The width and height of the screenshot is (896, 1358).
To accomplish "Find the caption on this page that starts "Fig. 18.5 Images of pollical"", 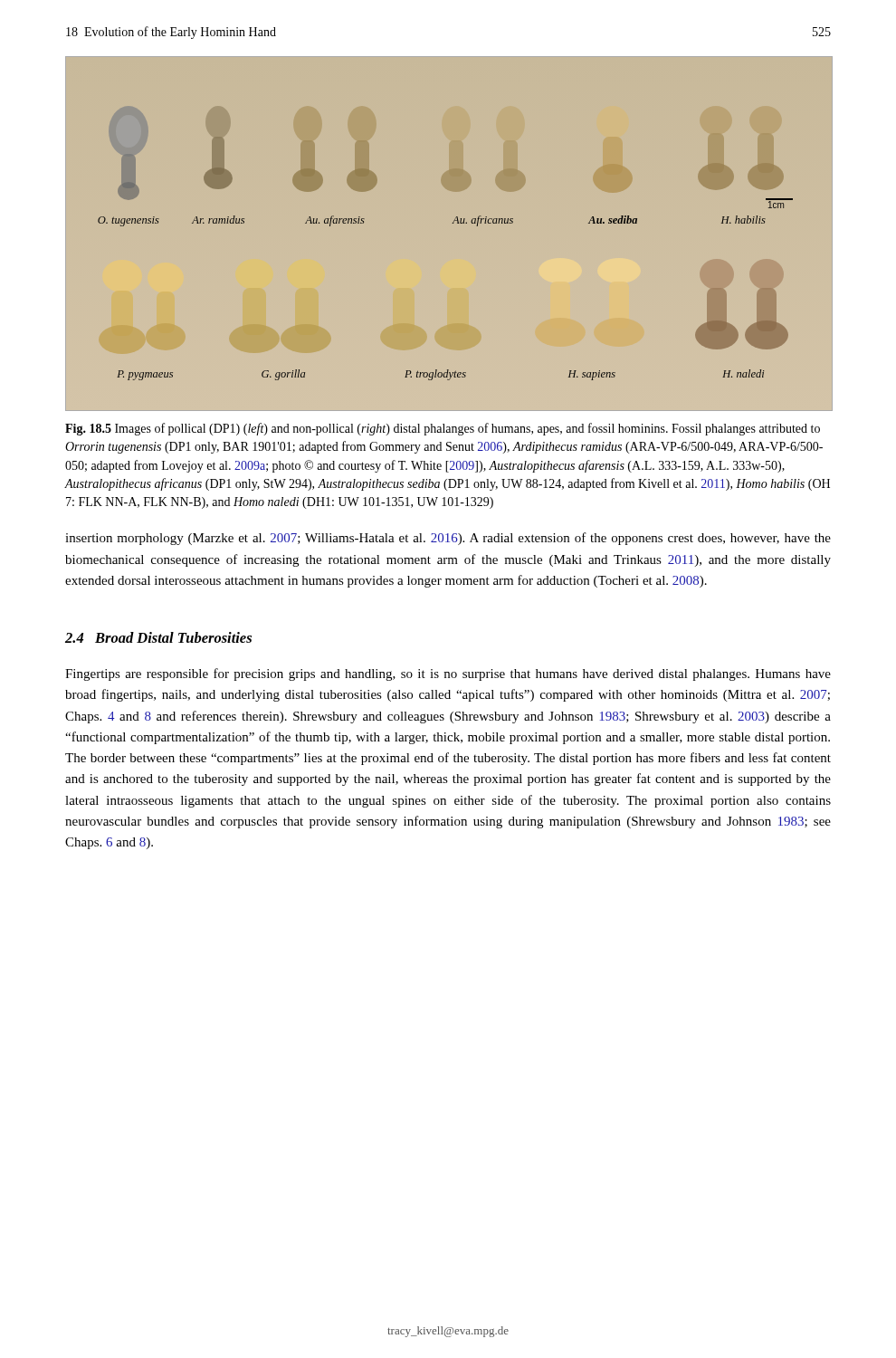I will pos(448,465).
